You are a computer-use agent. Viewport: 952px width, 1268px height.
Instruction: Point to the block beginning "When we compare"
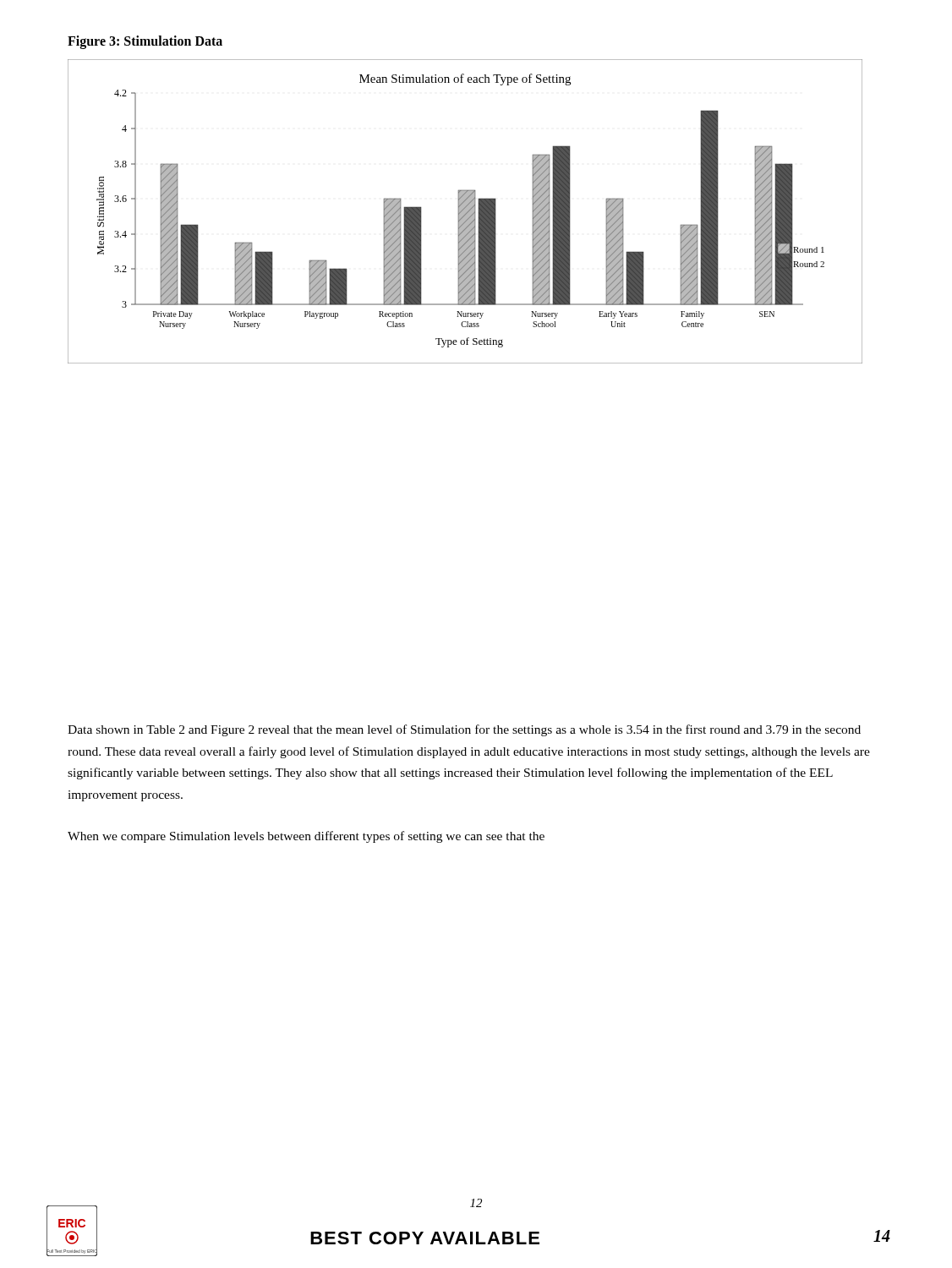[x=306, y=836]
